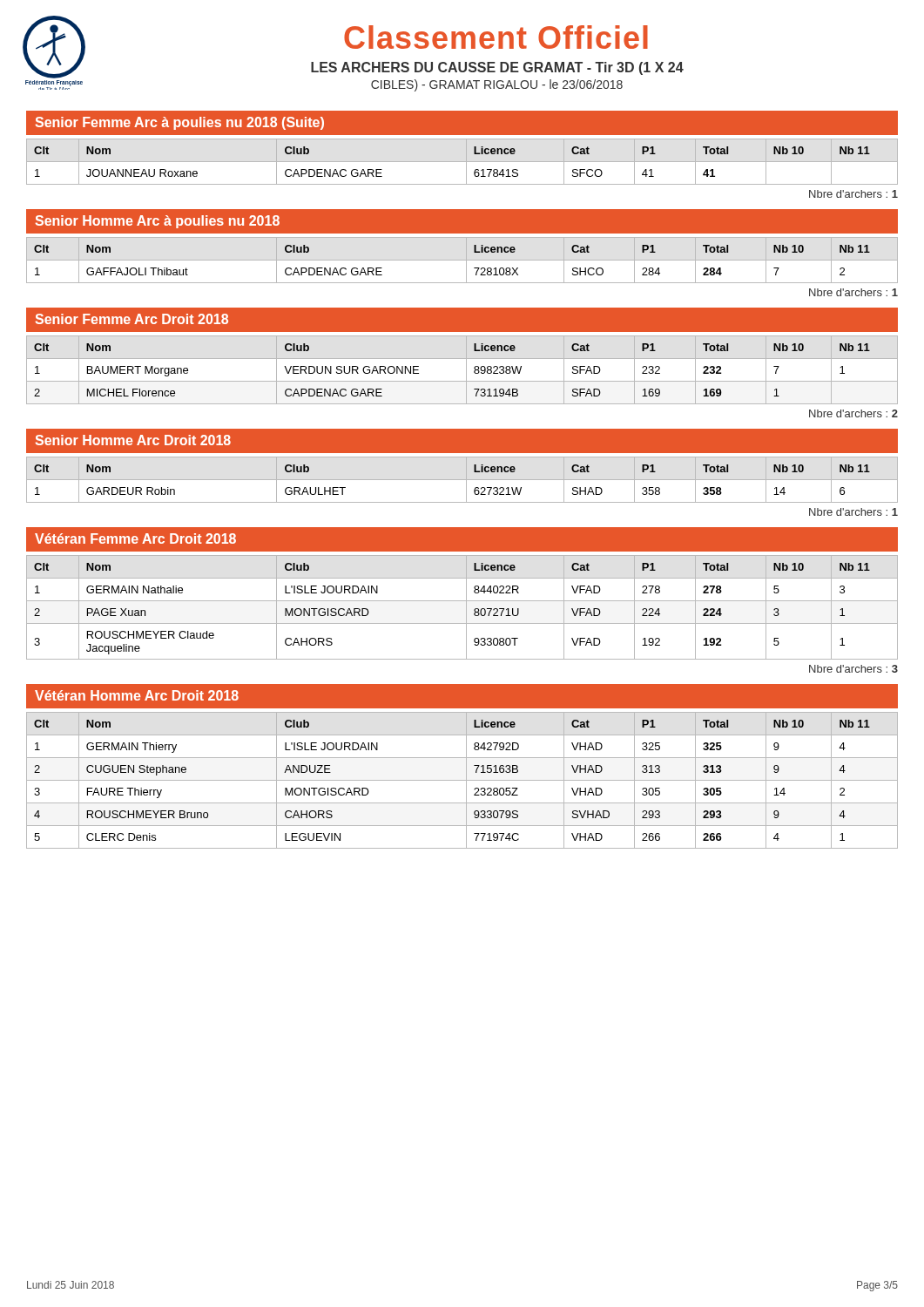924x1307 pixels.
Task: Find the table that mentions "CUGUEN Stephane"
Action: click(x=462, y=780)
